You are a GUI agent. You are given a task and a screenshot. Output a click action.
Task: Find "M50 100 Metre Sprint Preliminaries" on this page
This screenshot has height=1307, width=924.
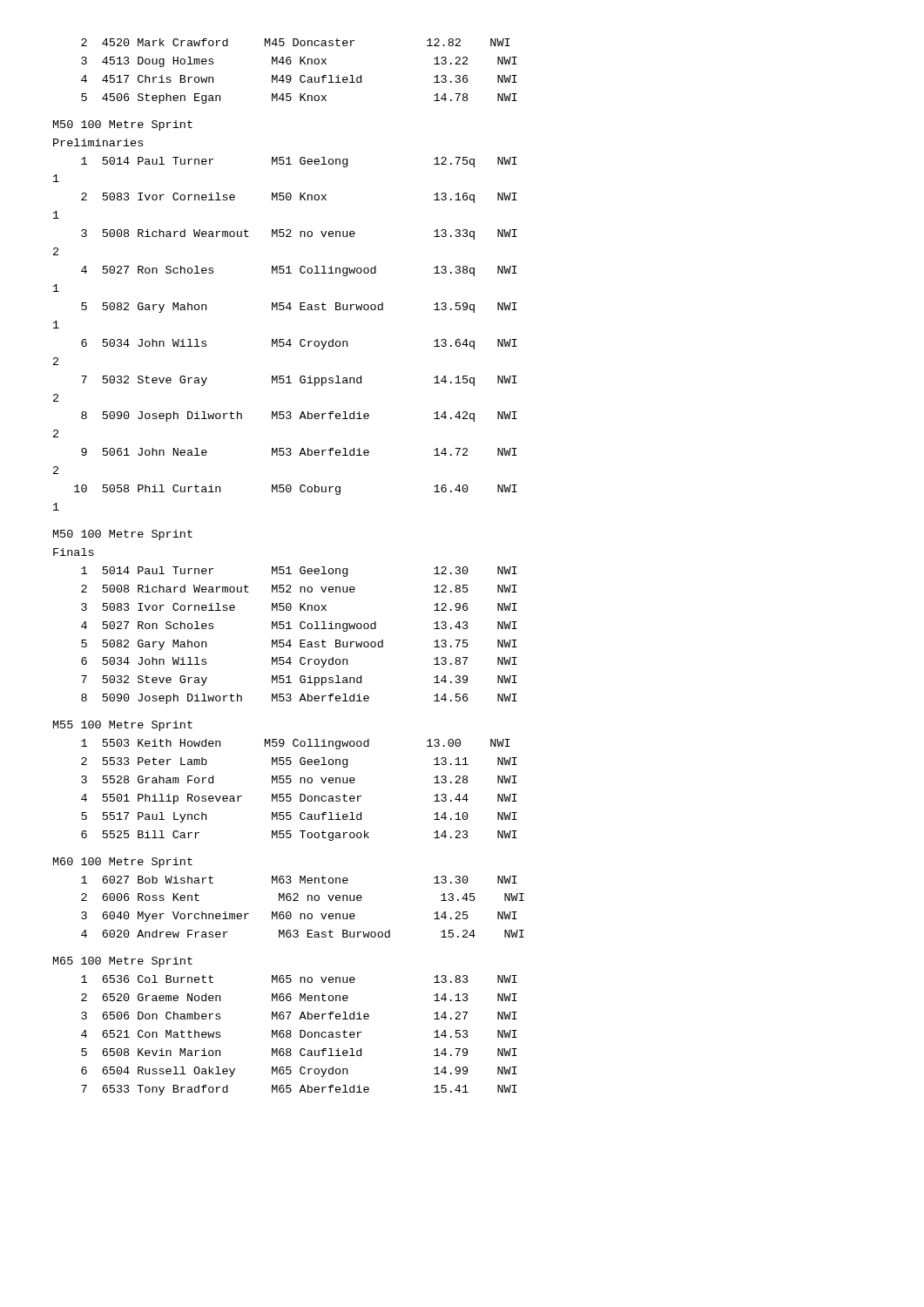123,125
